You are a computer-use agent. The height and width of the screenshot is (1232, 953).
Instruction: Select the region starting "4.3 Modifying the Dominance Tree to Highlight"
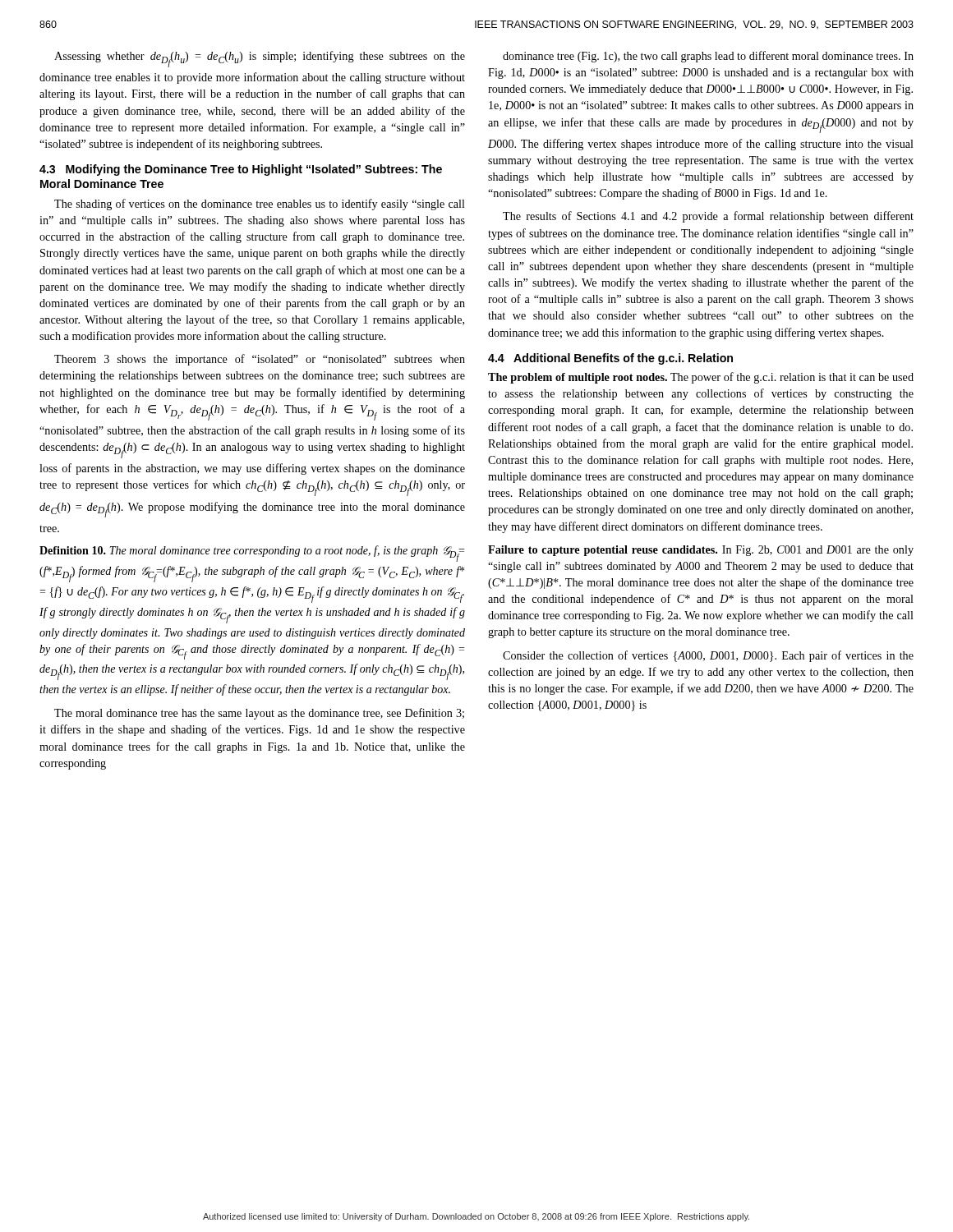[241, 177]
